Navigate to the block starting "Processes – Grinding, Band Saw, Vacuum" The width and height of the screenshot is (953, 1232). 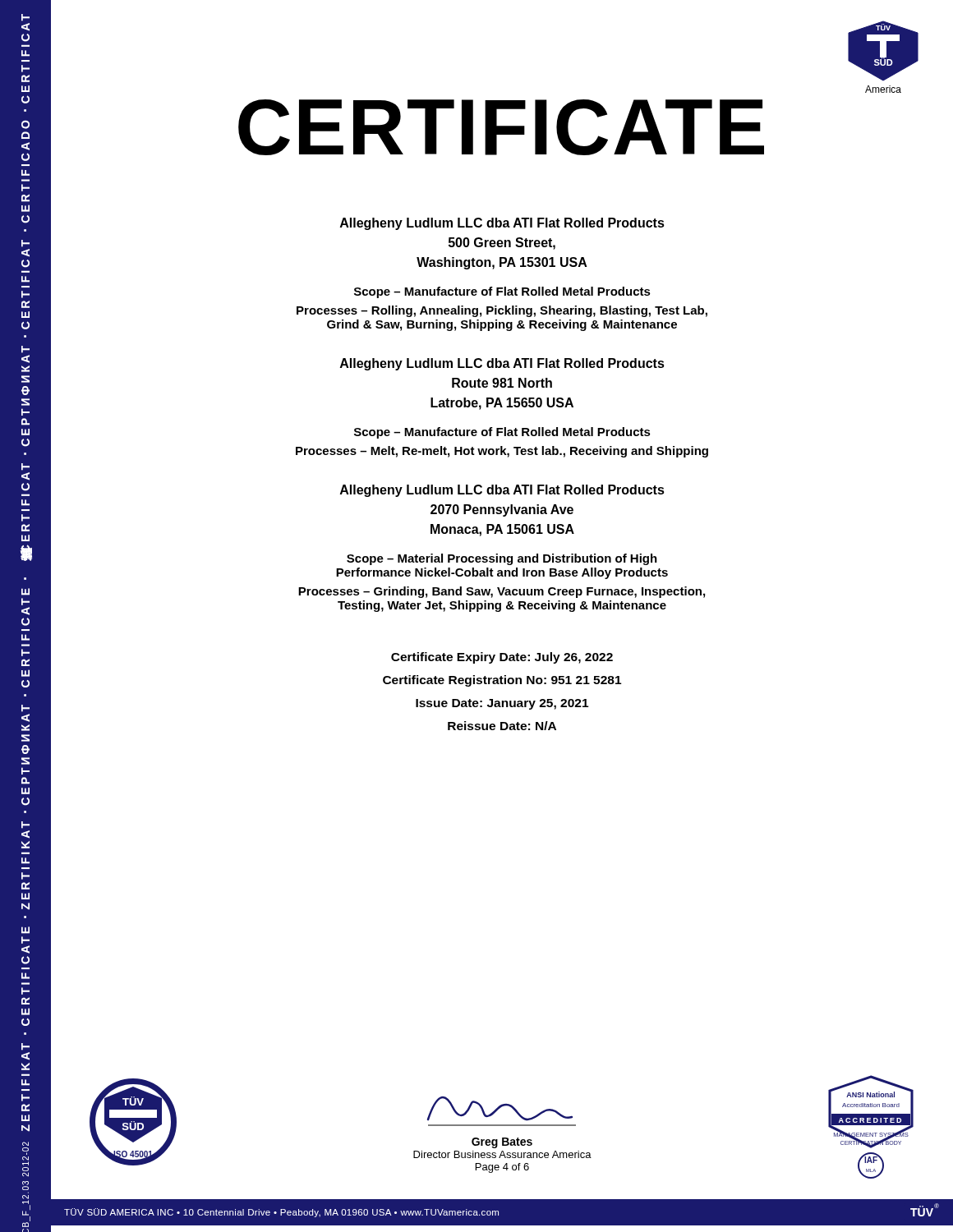click(x=502, y=598)
